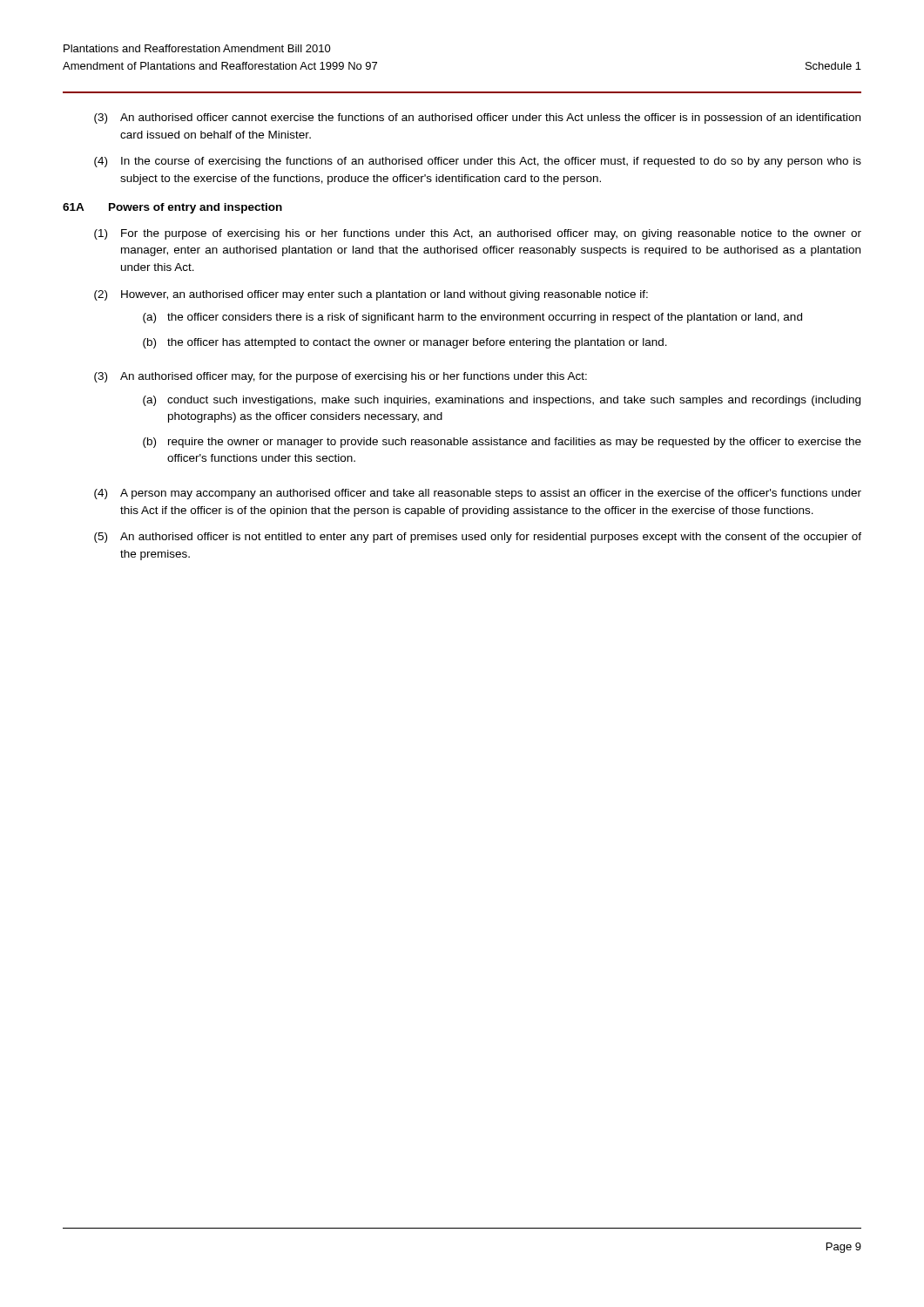Point to the text starting "61A Powers of entry"
The height and width of the screenshot is (1307, 924).
(x=172, y=208)
